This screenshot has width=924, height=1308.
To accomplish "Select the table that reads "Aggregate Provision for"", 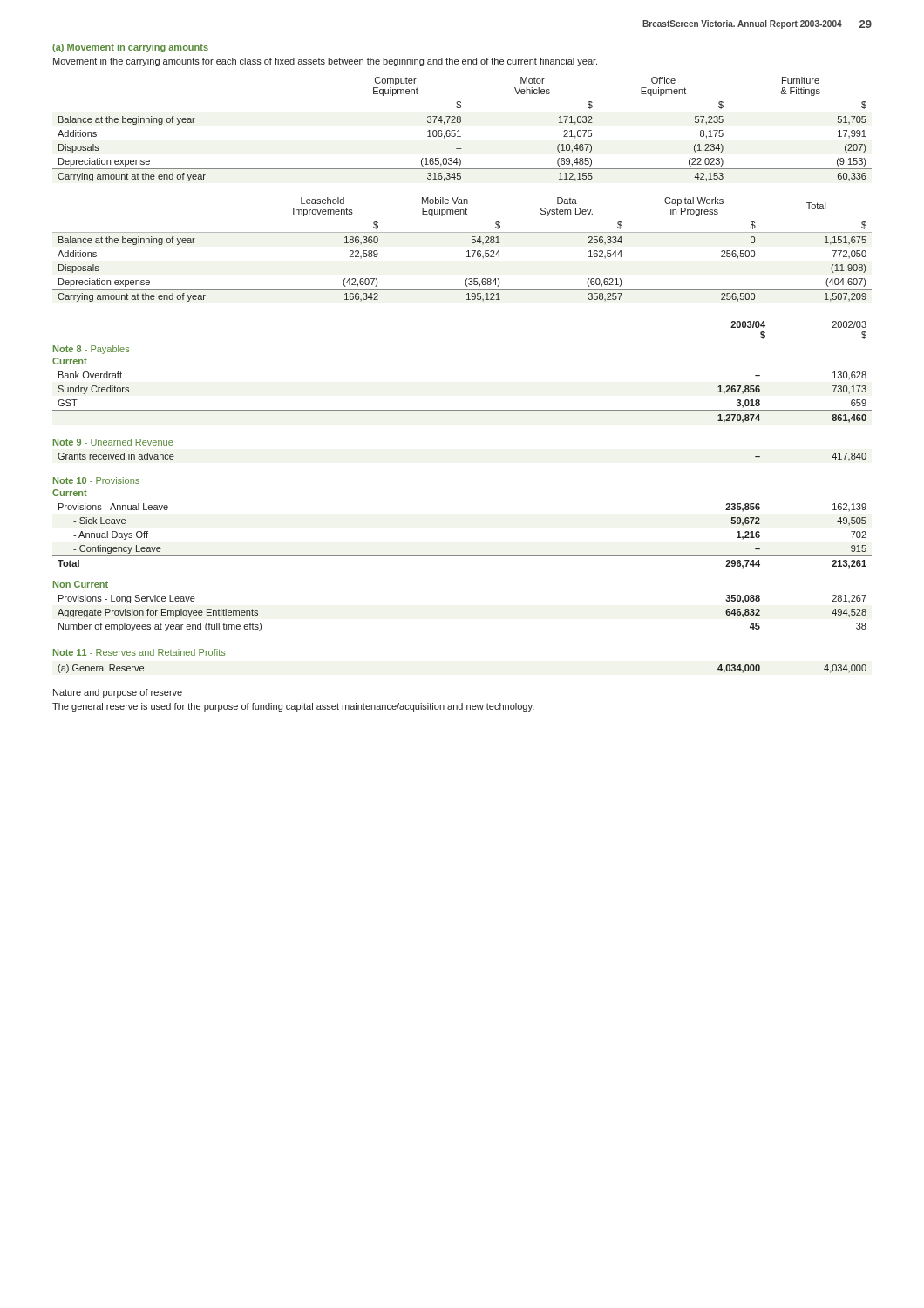I will click(462, 612).
